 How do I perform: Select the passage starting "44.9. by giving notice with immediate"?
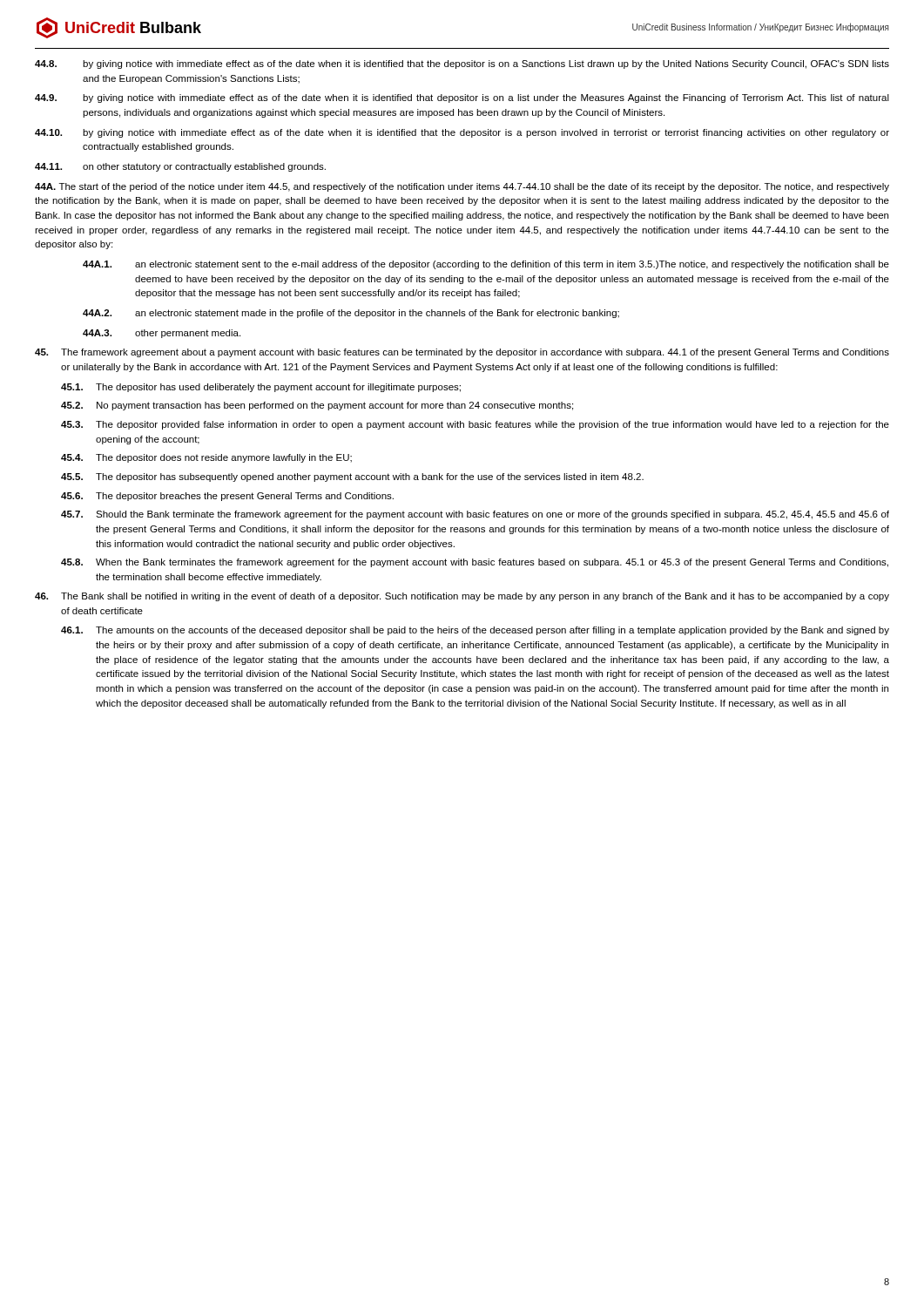coord(462,105)
